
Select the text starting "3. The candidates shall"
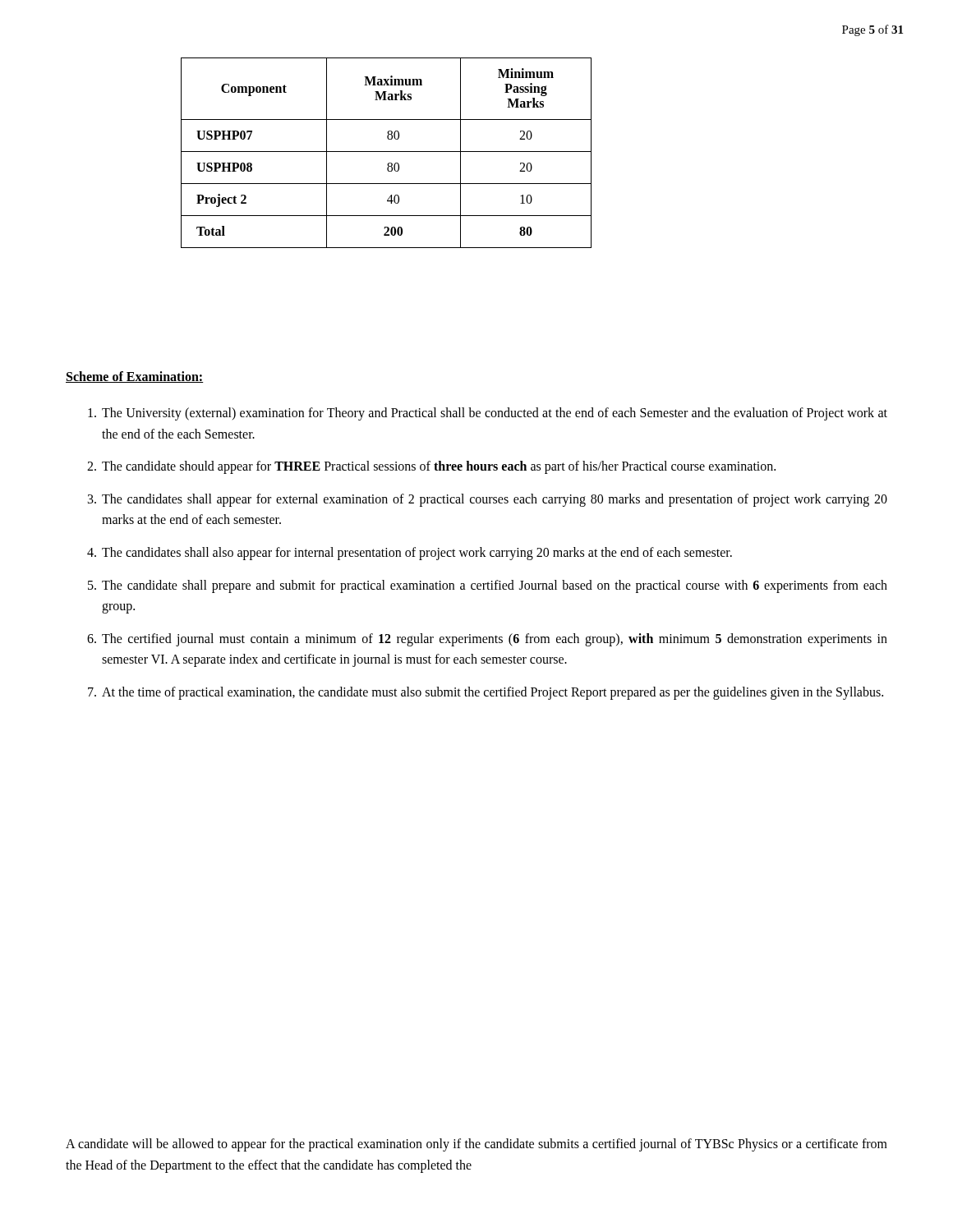pyautogui.click(x=476, y=509)
